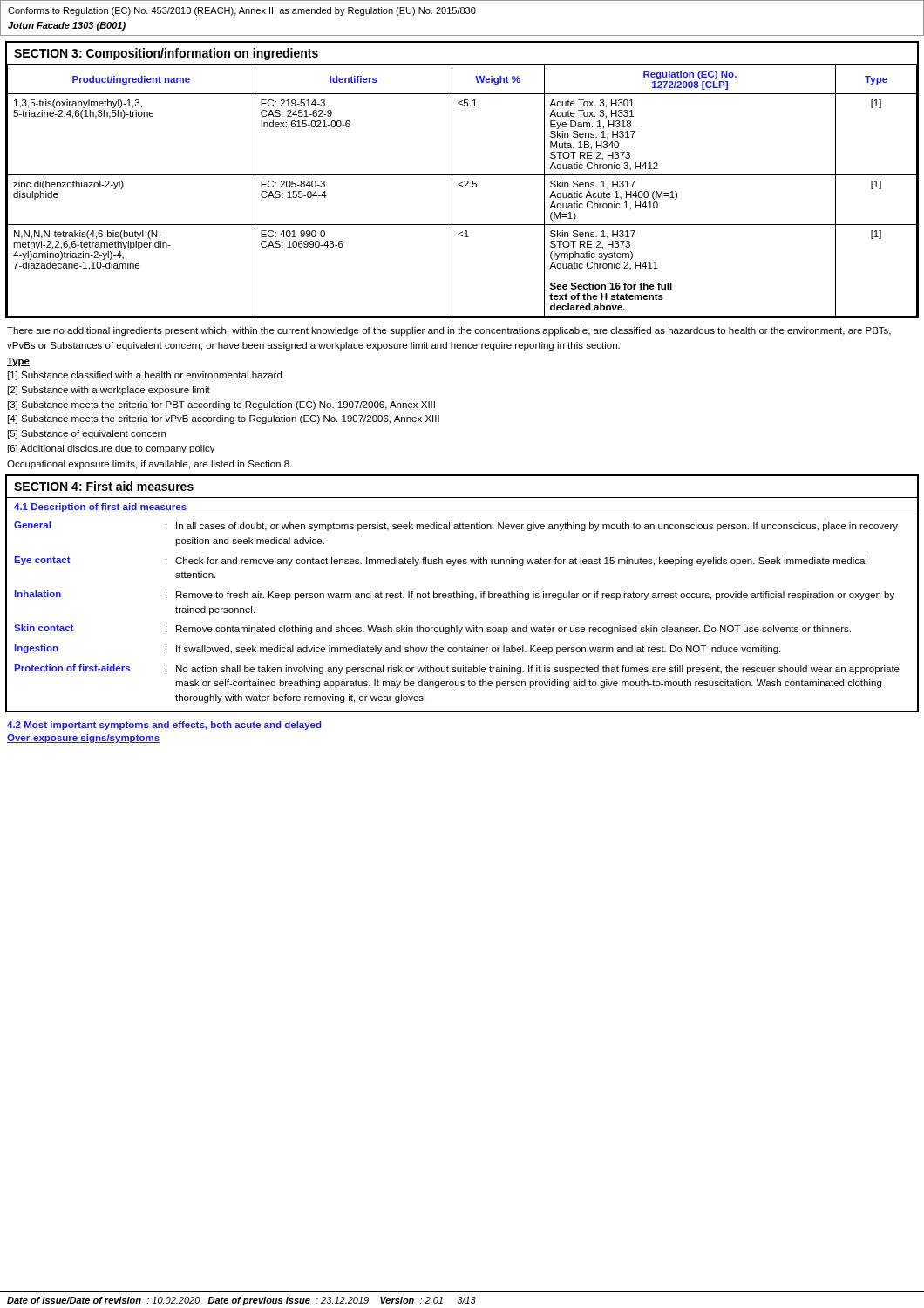
Task: Find the block on this page that starts "[2] Substance with a workplace"
Action: coord(108,390)
